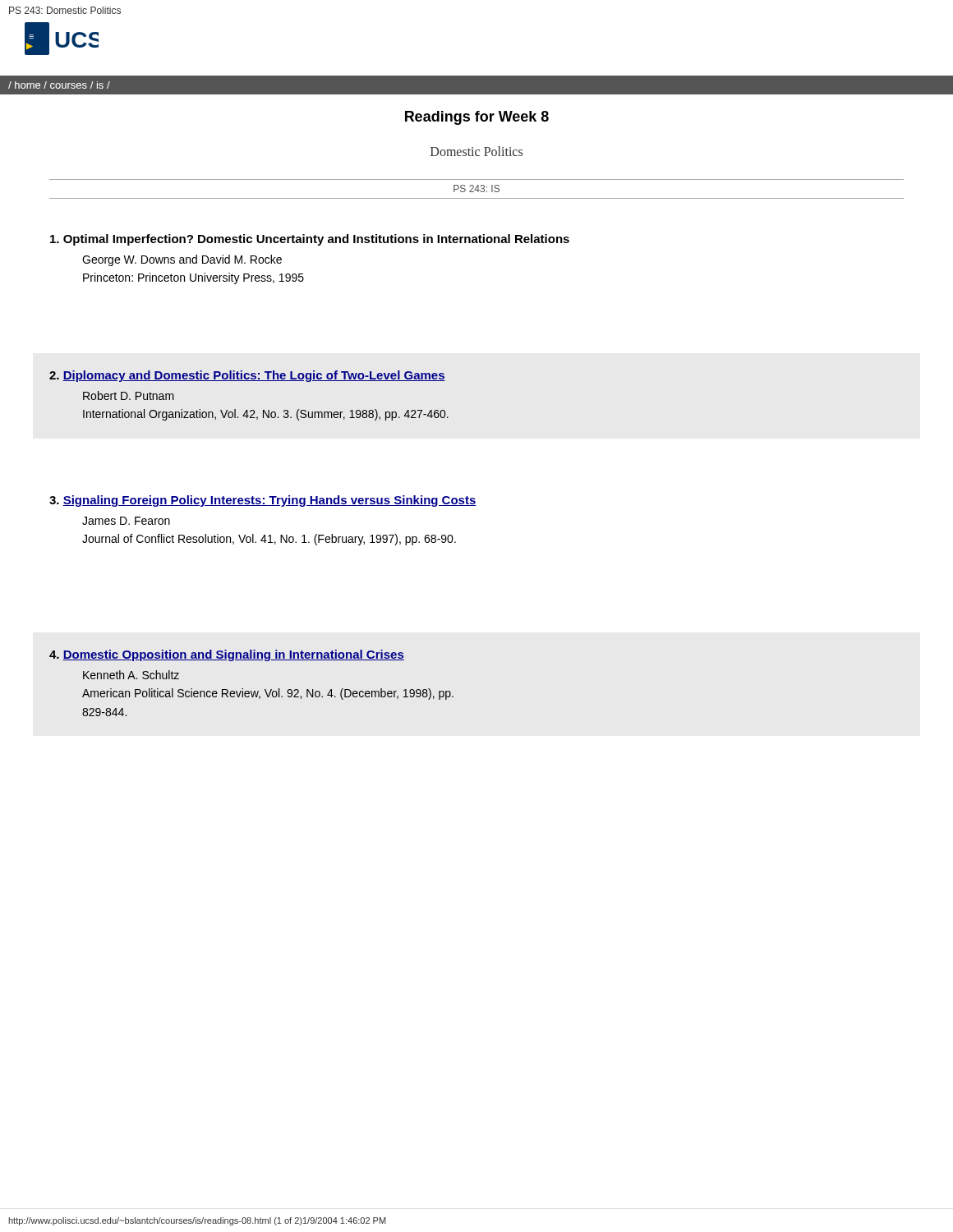Screen dimensions: 1232x953
Task: Find the passage starting "3. Signaling Foreign"
Action: pyautogui.click(x=263, y=501)
